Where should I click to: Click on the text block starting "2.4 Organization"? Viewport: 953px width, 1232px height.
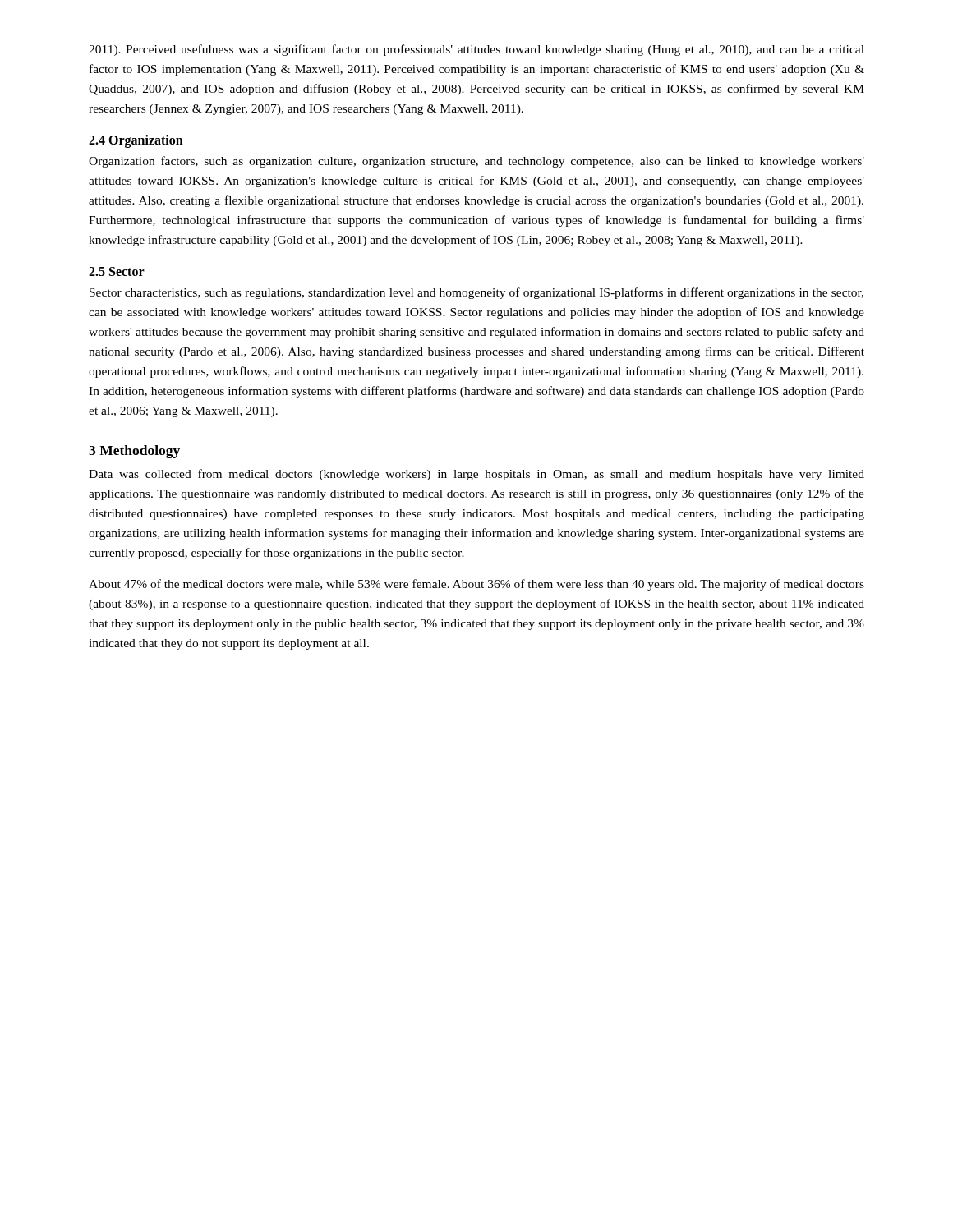pos(136,140)
